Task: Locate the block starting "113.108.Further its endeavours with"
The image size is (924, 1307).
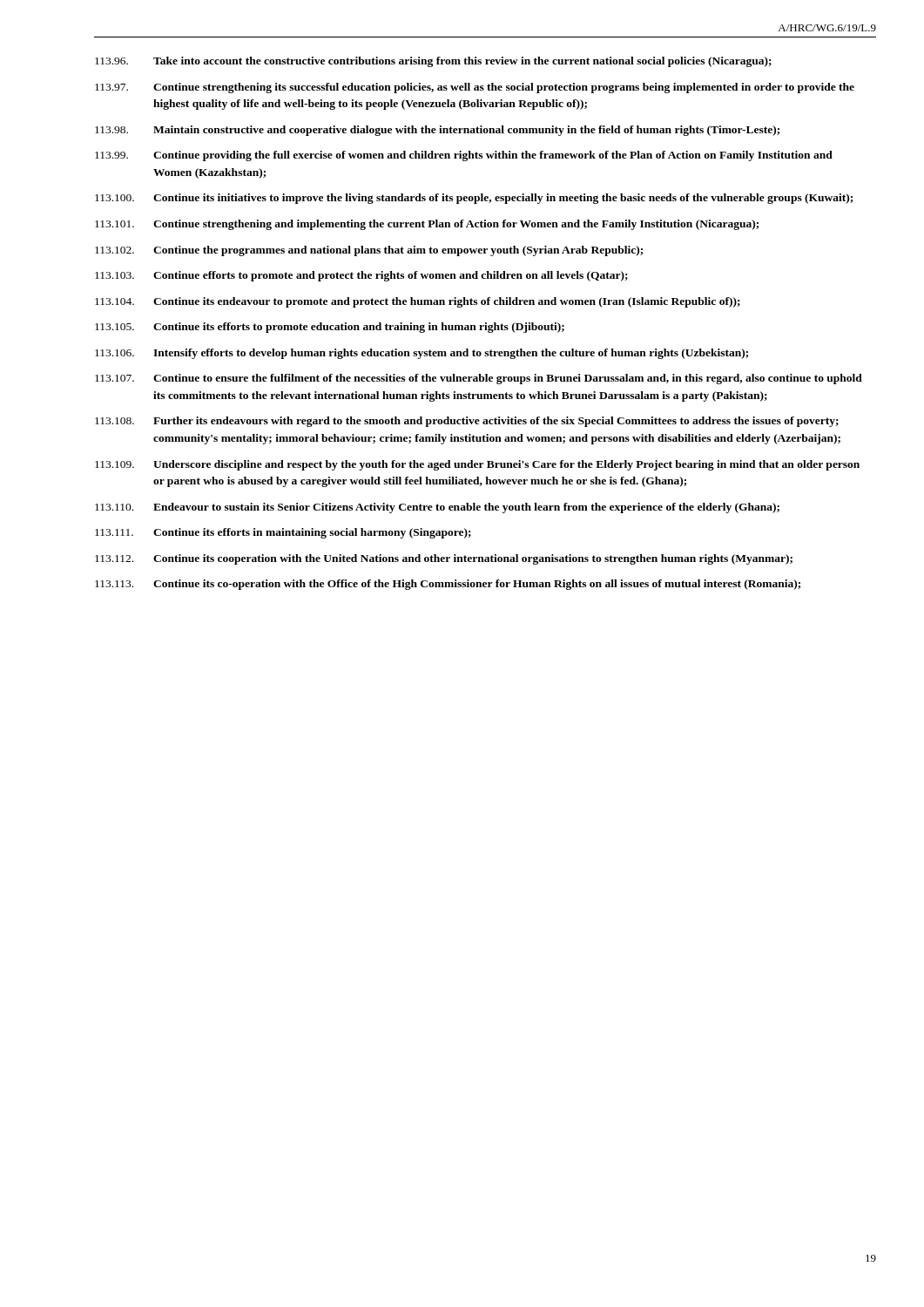Action: pyautogui.click(x=483, y=430)
